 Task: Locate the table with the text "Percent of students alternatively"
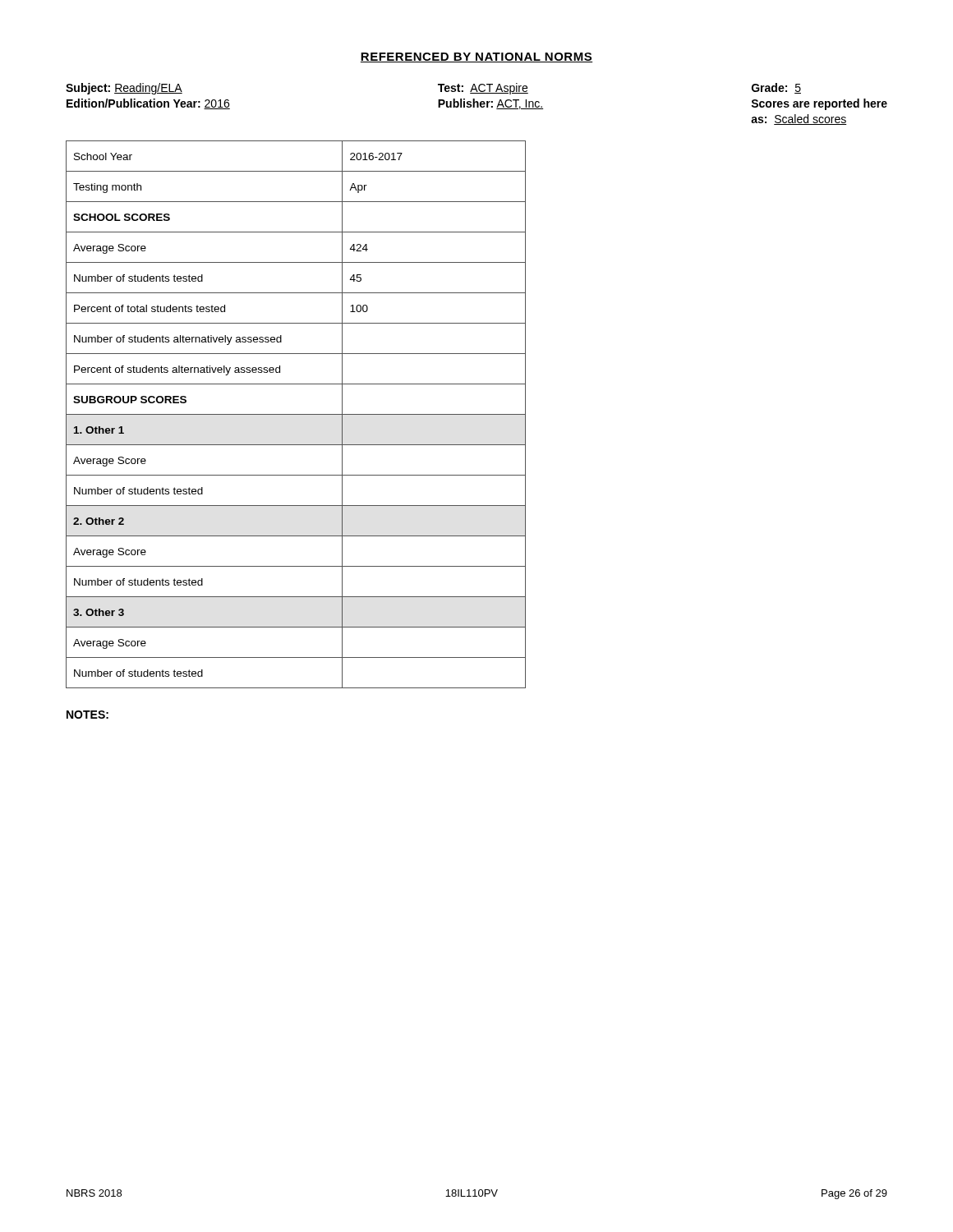(x=476, y=414)
